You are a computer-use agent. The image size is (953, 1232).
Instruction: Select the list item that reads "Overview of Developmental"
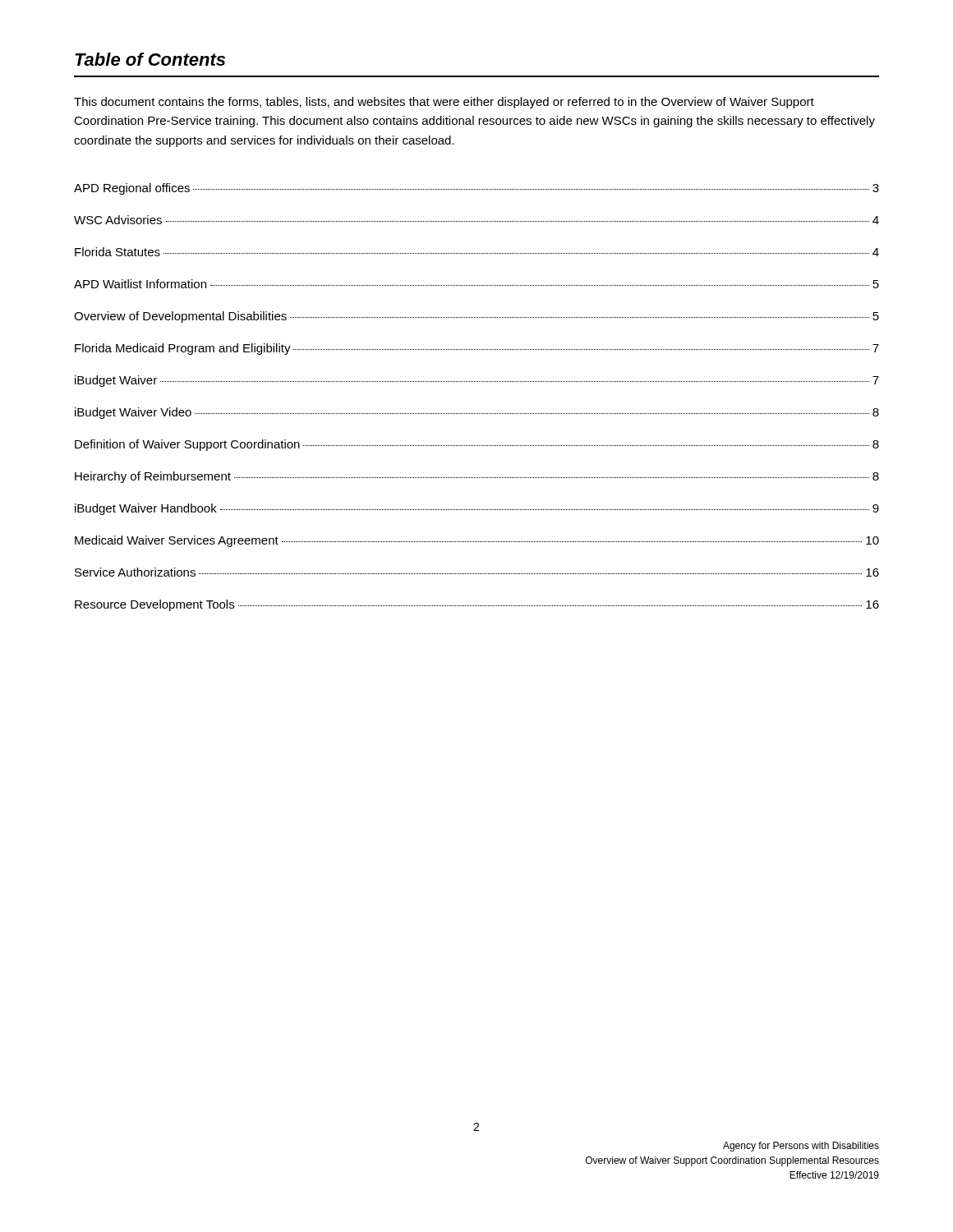476,316
